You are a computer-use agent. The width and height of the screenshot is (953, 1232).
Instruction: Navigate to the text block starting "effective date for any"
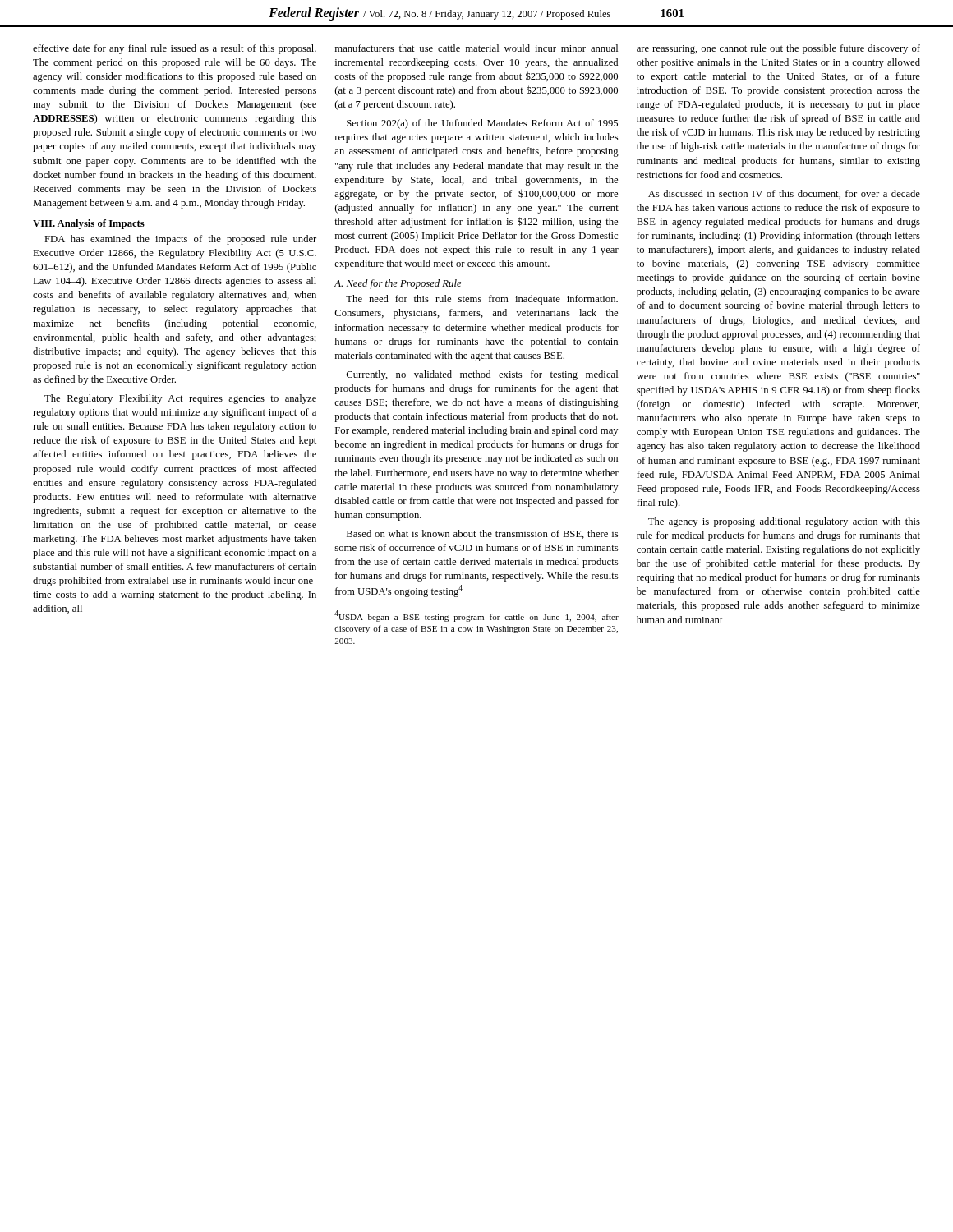(175, 126)
